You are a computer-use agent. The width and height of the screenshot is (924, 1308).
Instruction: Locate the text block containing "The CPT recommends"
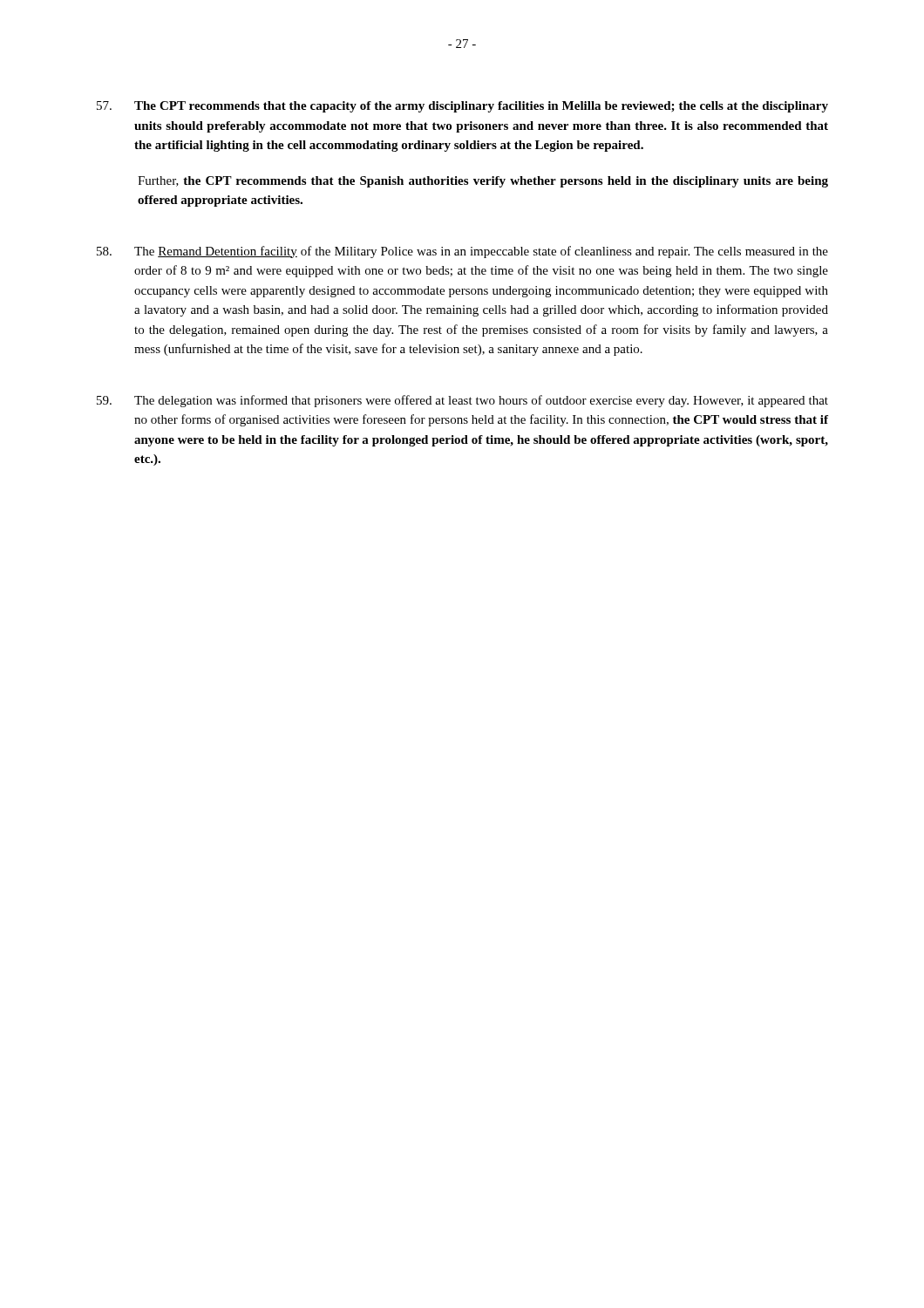[x=462, y=125]
